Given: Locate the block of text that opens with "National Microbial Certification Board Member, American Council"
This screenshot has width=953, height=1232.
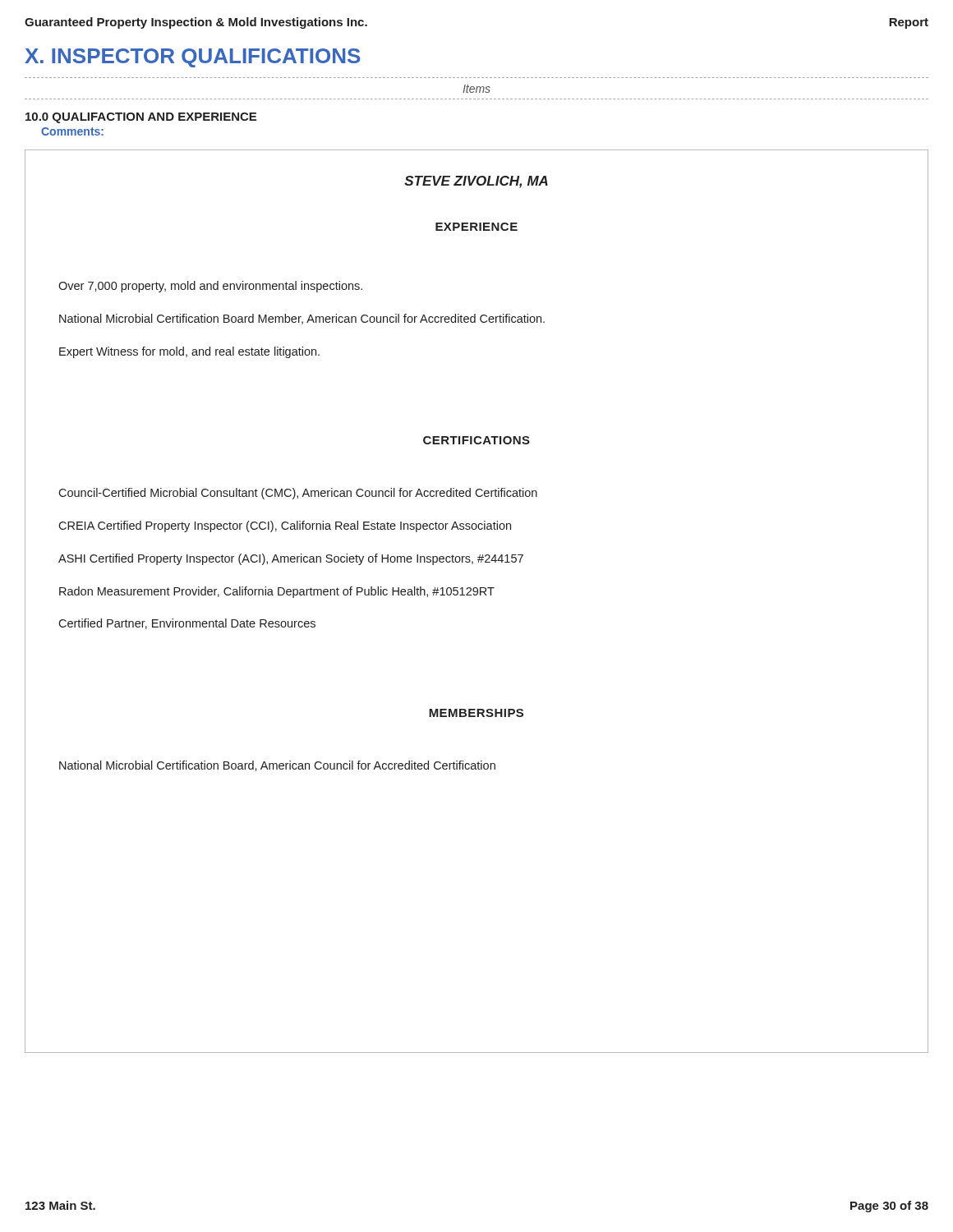Looking at the screenshot, I should pyautogui.click(x=302, y=318).
